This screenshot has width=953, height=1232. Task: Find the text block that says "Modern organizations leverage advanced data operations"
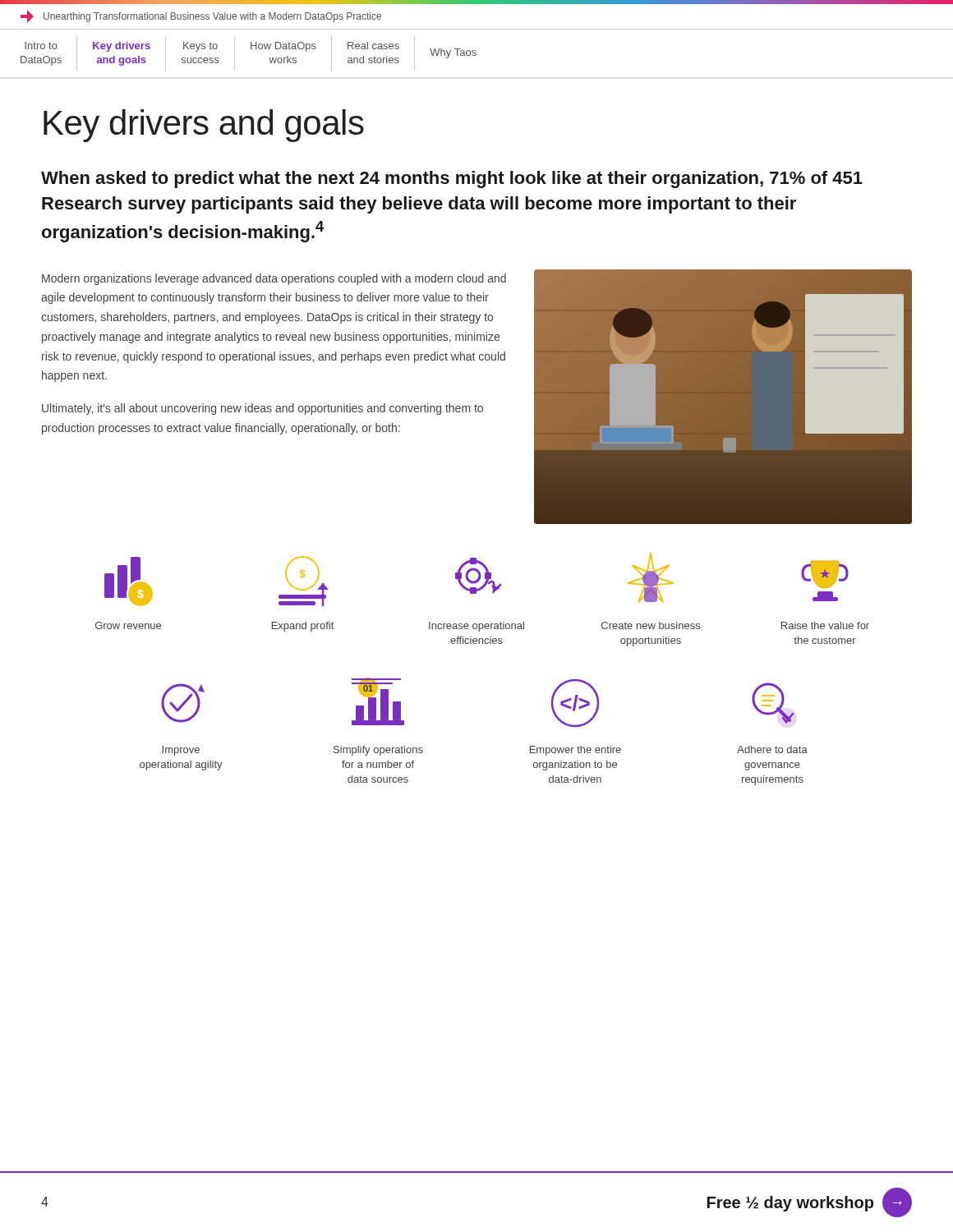275,354
